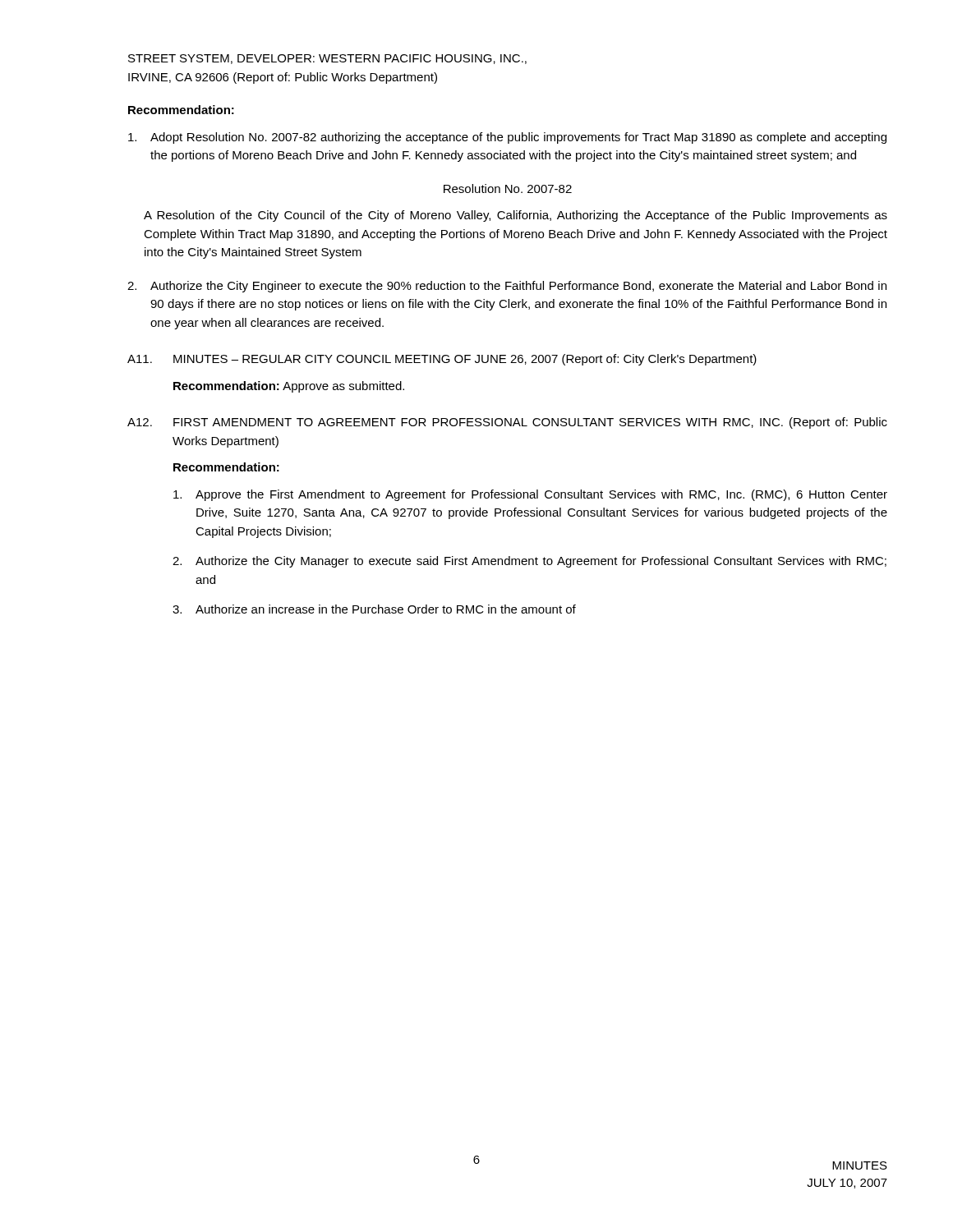Navigate to the passage starting "Approve the First"
This screenshot has width=953, height=1232.
coord(530,513)
